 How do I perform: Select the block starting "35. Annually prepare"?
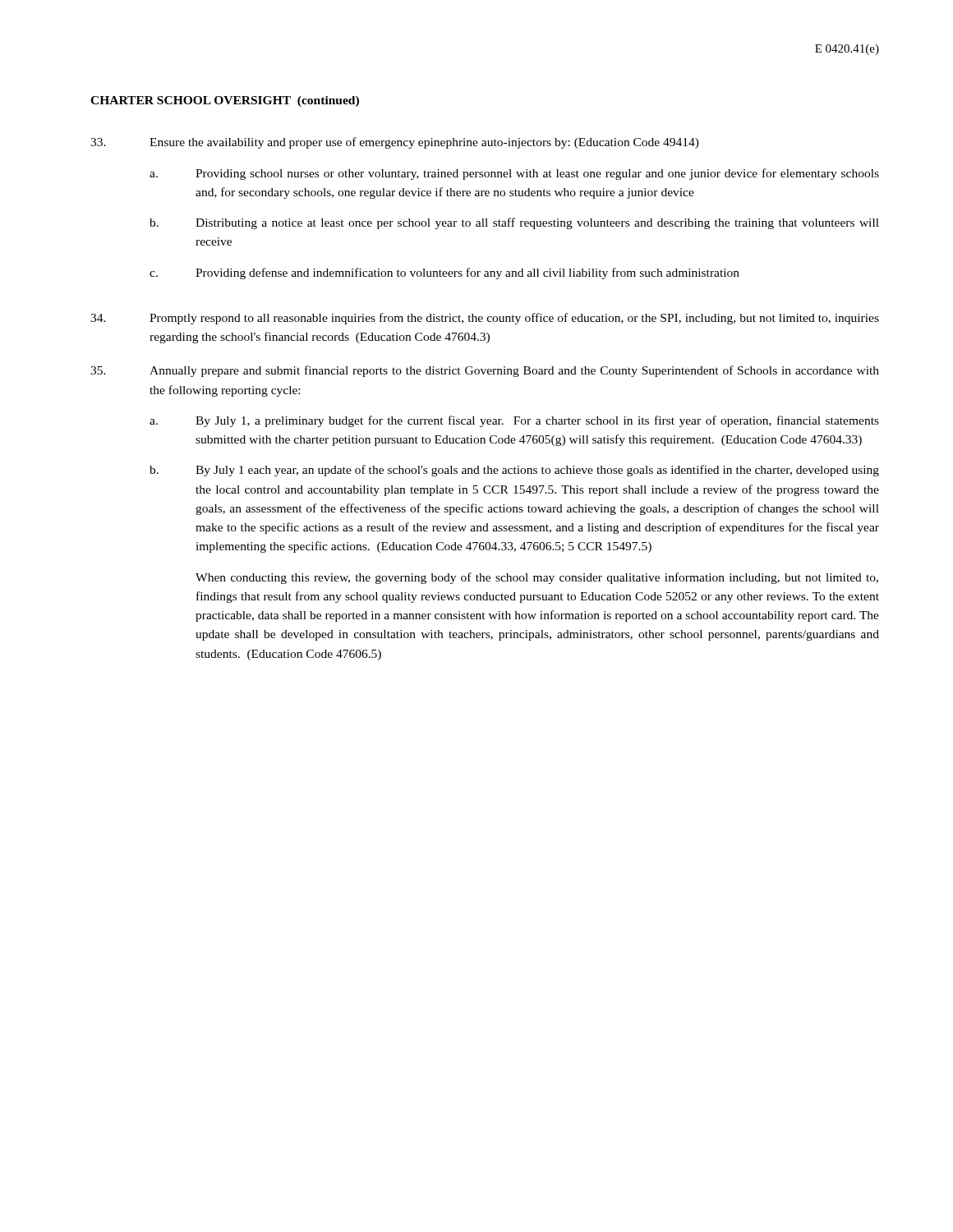click(485, 517)
